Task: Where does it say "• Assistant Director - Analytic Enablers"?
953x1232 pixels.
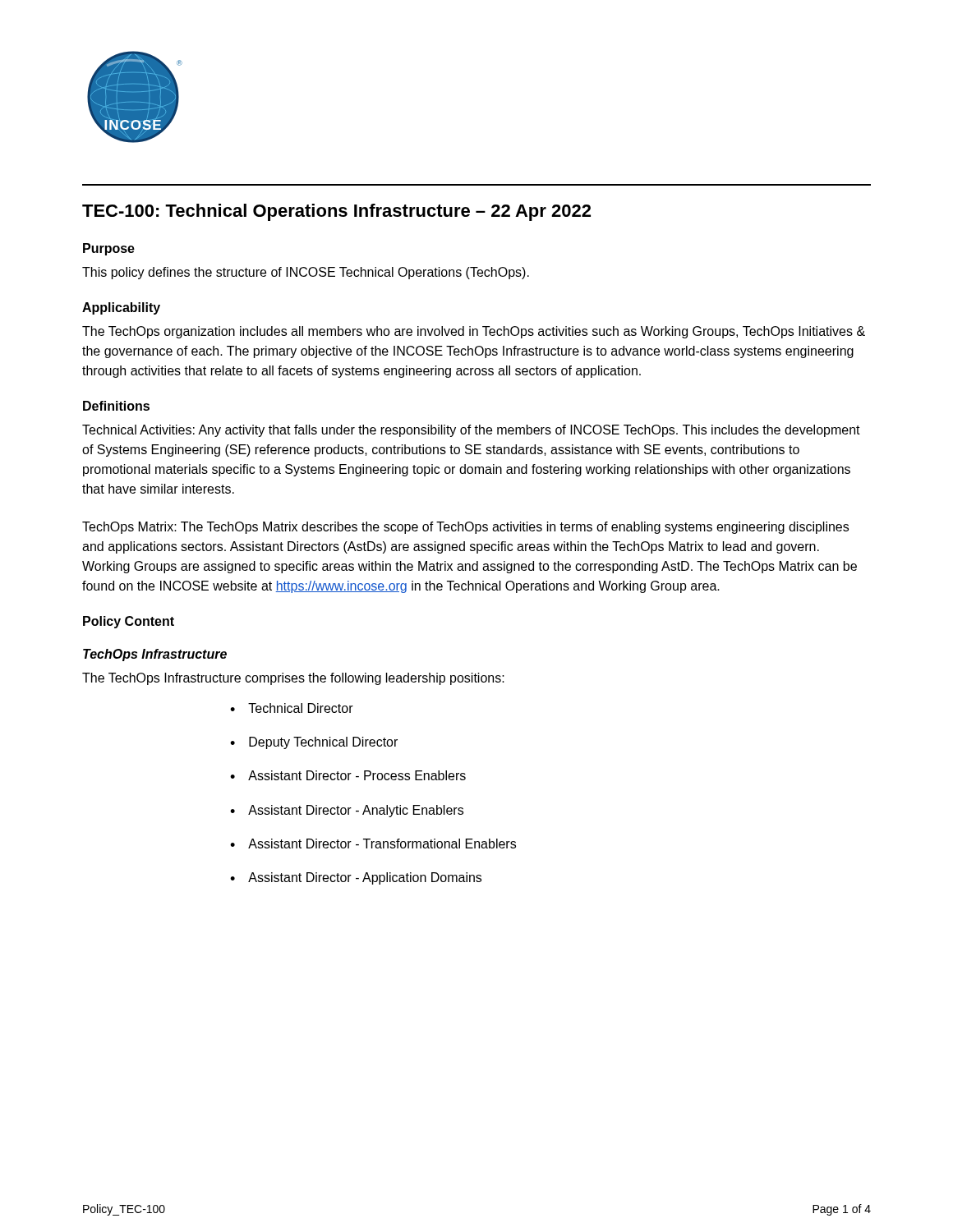Action: tap(347, 812)
